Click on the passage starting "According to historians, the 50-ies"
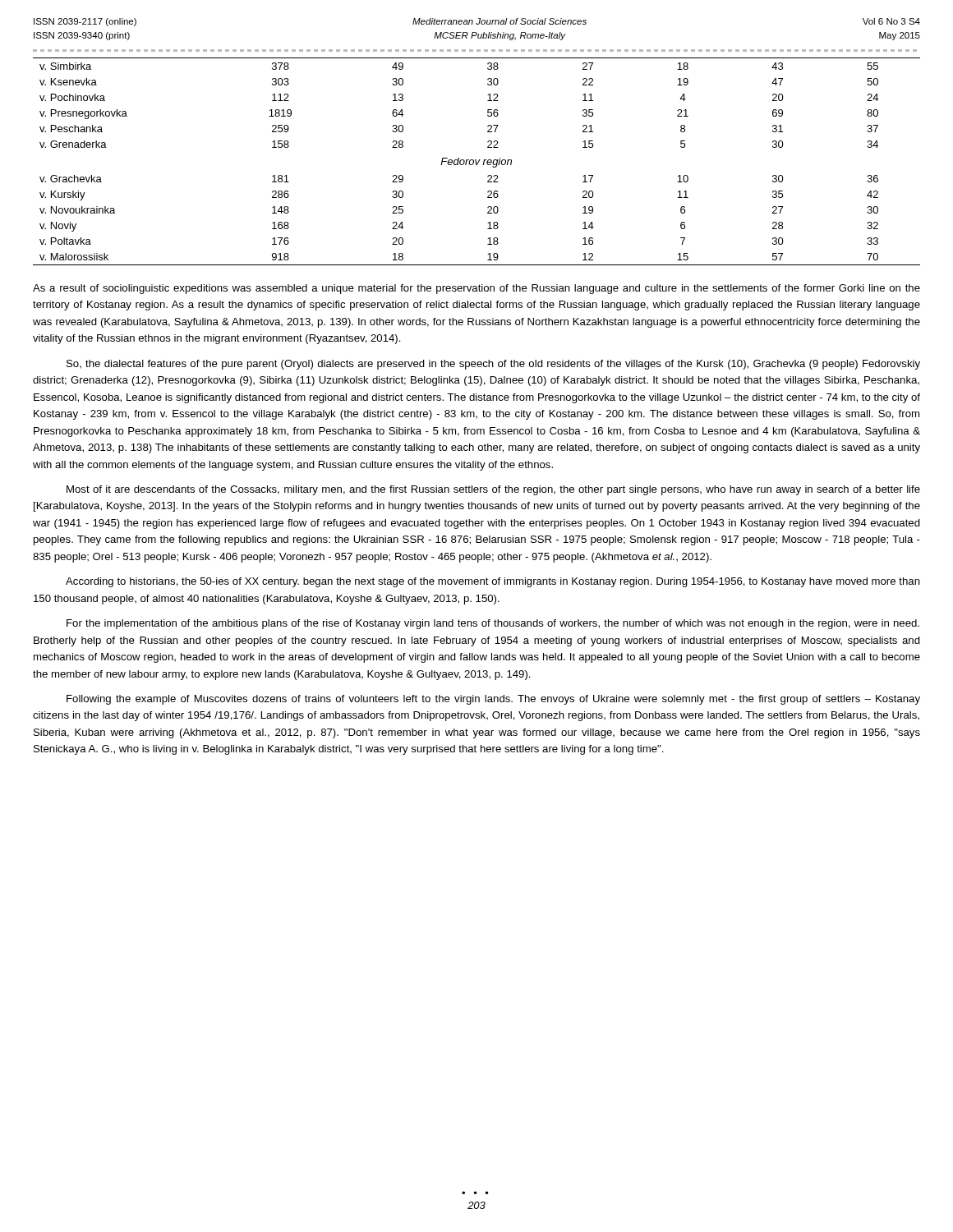 (x=476, y=590)
